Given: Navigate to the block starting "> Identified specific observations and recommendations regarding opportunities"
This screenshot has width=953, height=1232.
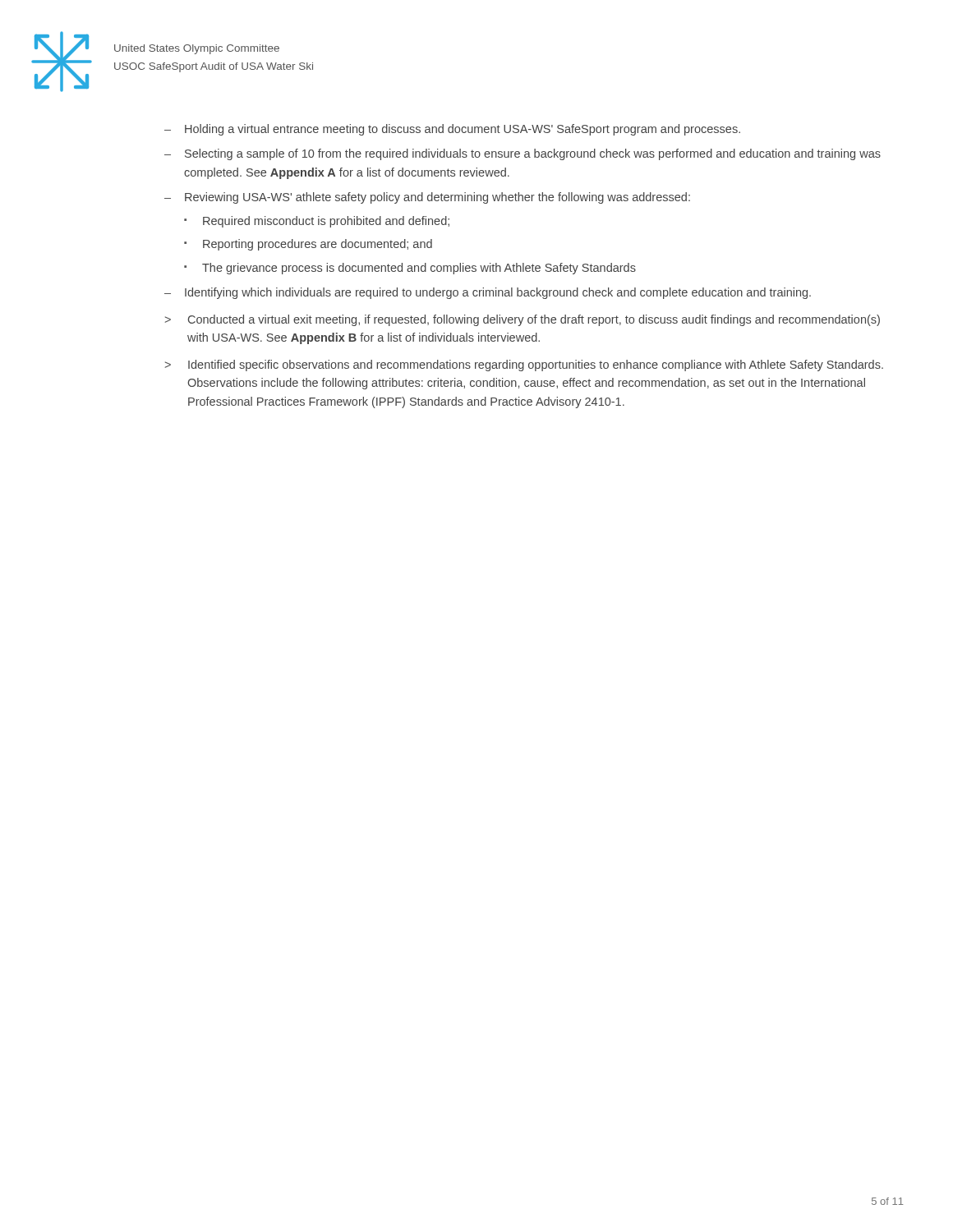Looking at the screenshot, I should coord(524,382).
